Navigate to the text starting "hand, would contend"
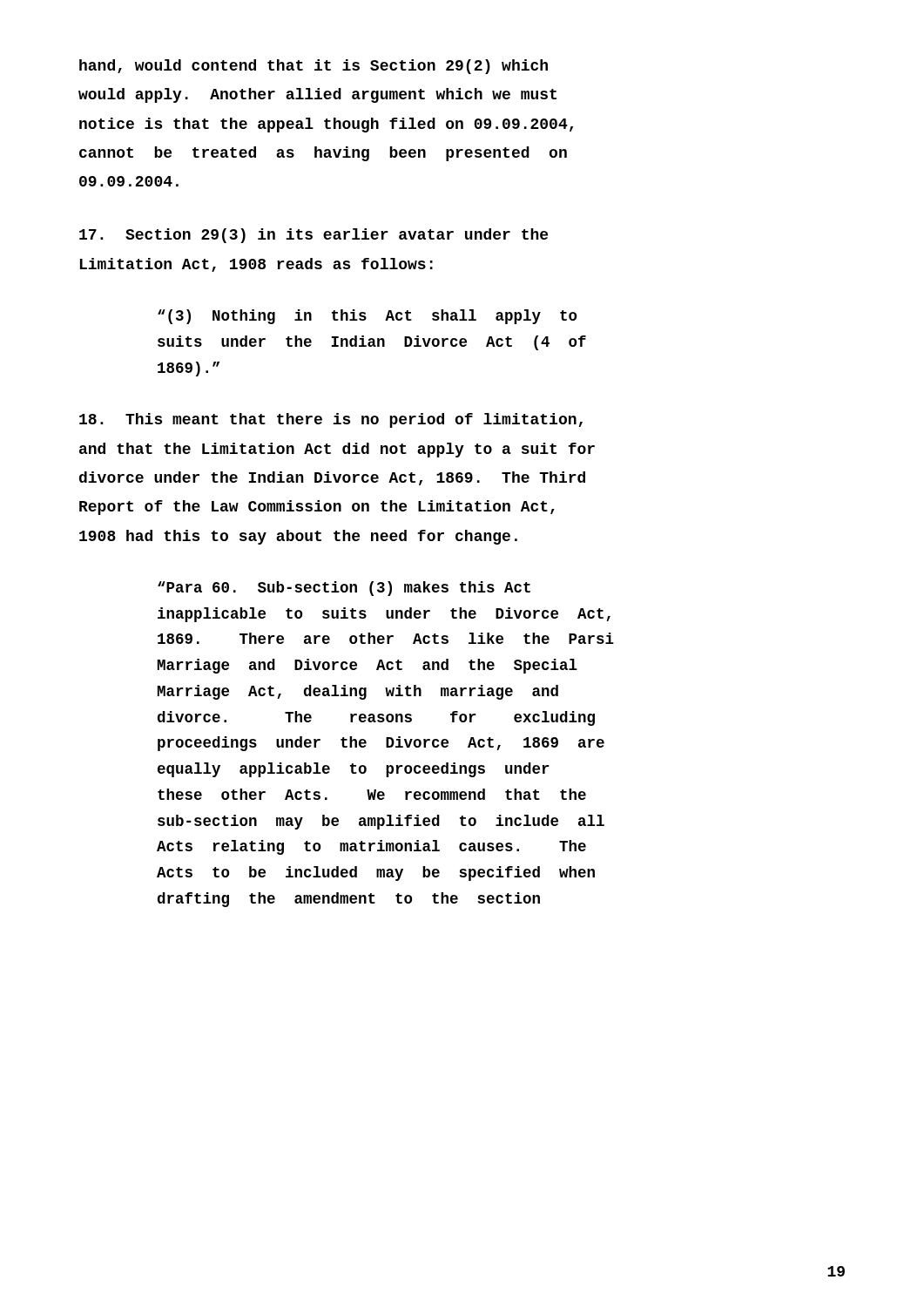924x1307 pixels. (x=328, y=124)
